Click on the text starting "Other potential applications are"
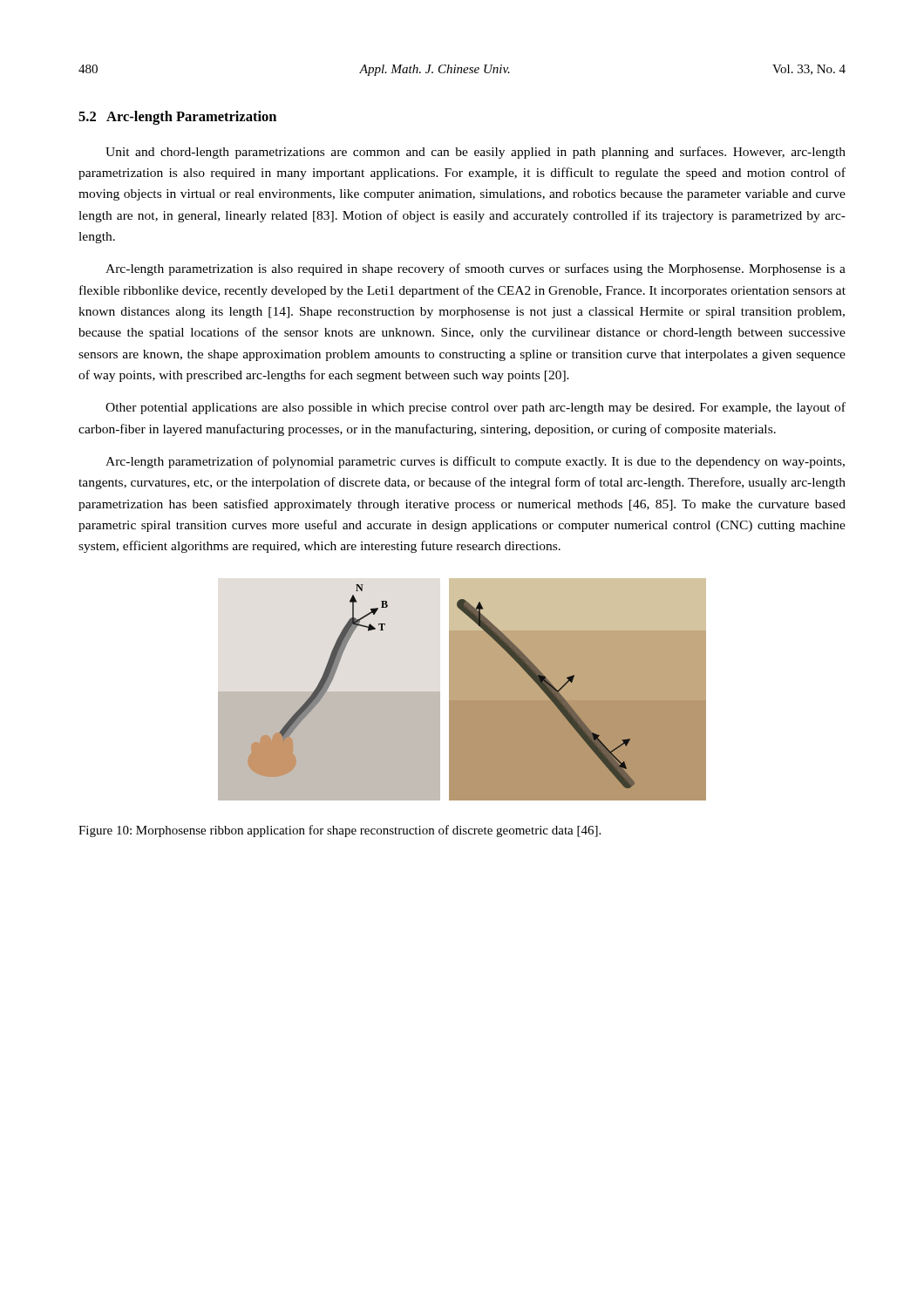This screenshot has height=1308, width=924. tap(462, 418)
